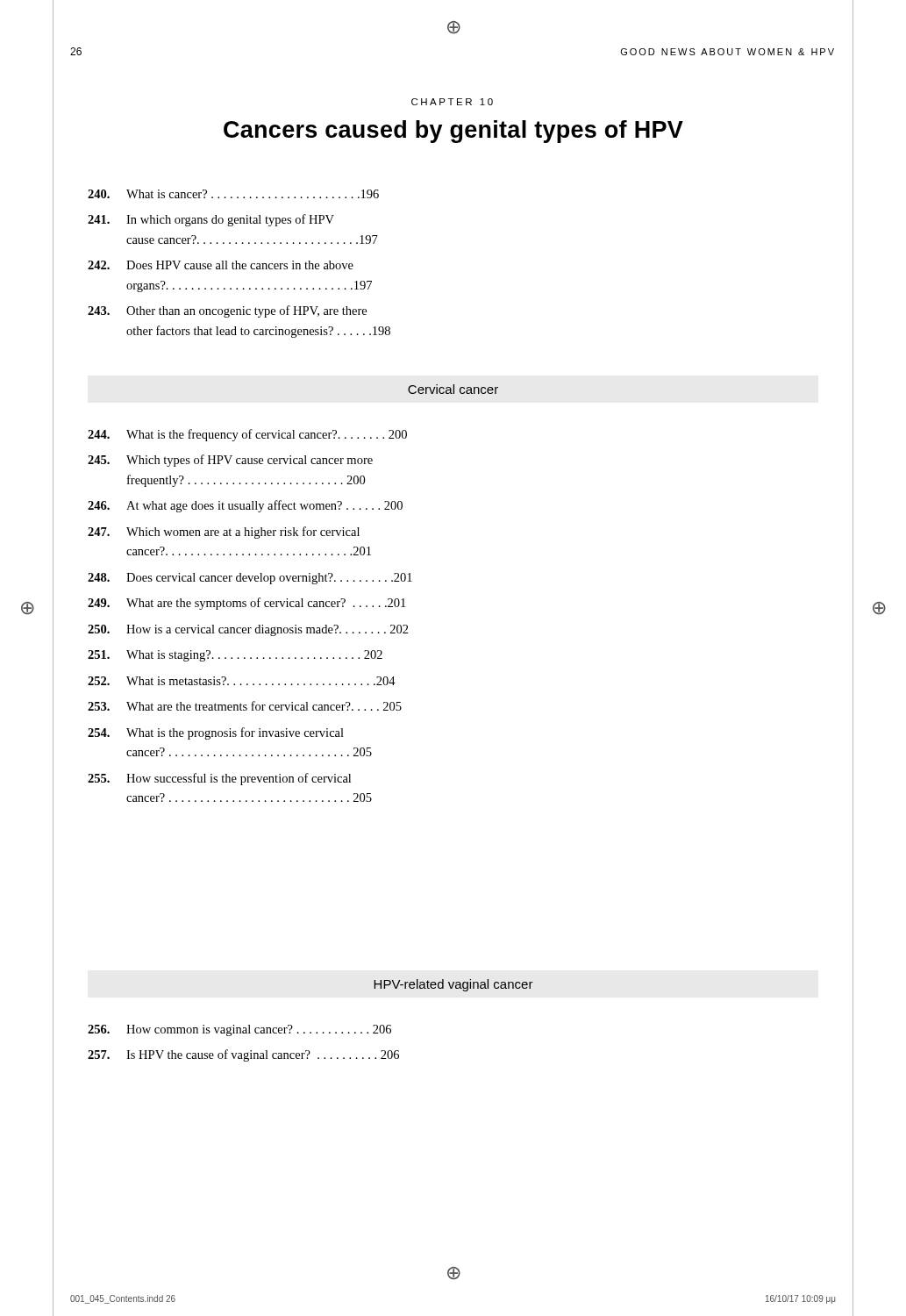Locate the list item containing "249. What are the symptoms"

pos(247,603)
